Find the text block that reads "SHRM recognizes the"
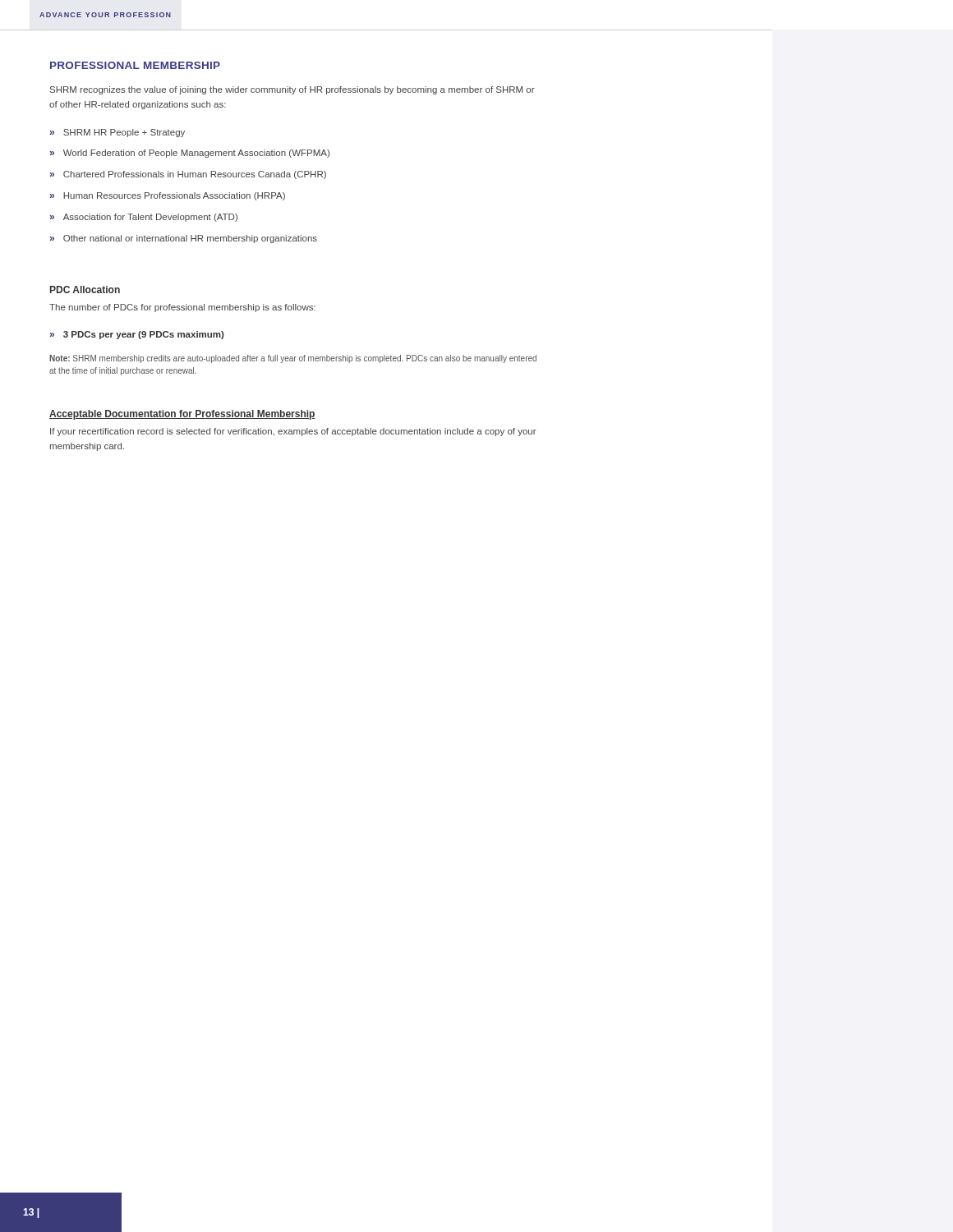Screen dimensions: 1232x953 click(296, 98)
